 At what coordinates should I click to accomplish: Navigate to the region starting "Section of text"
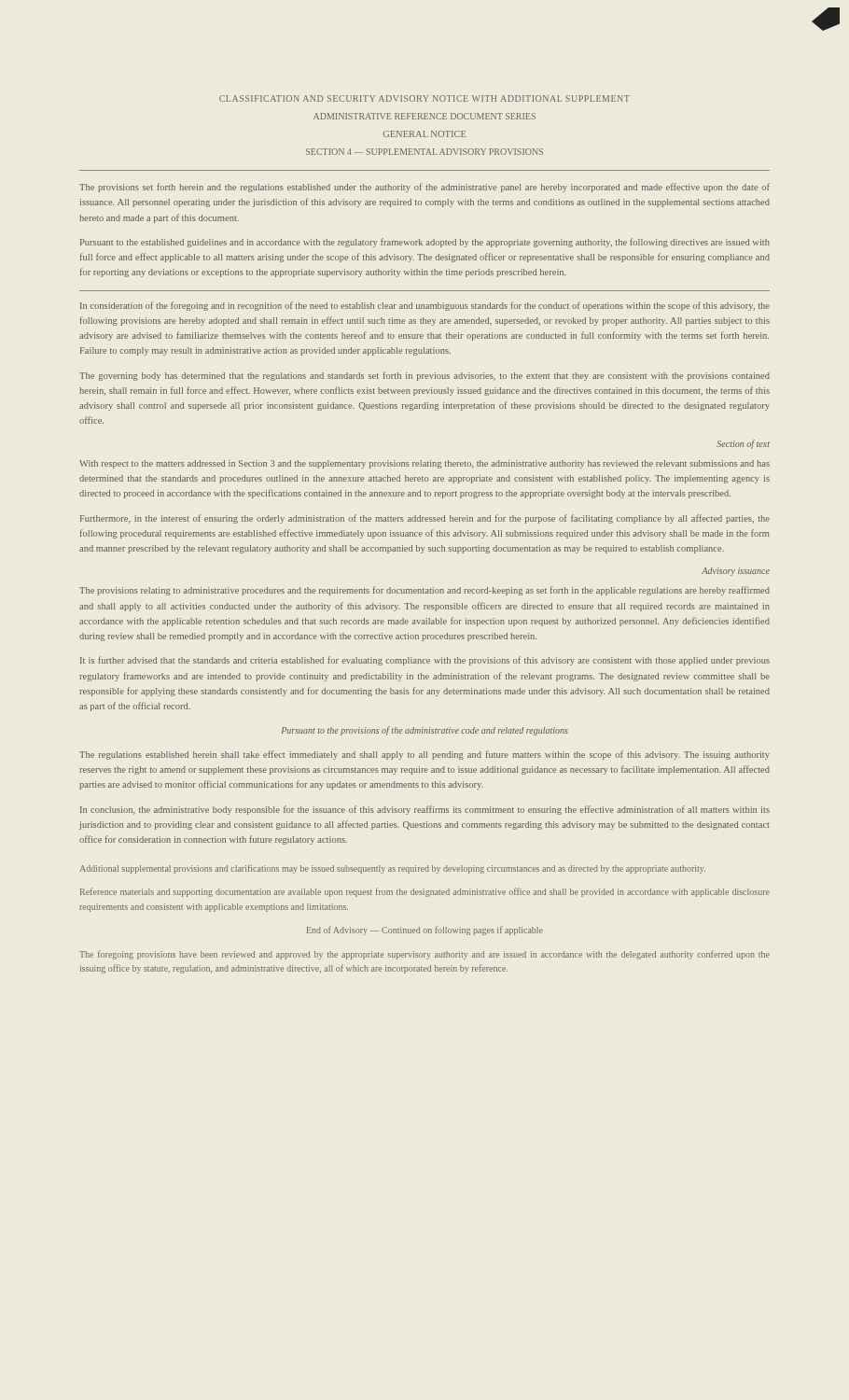[743, 444]
